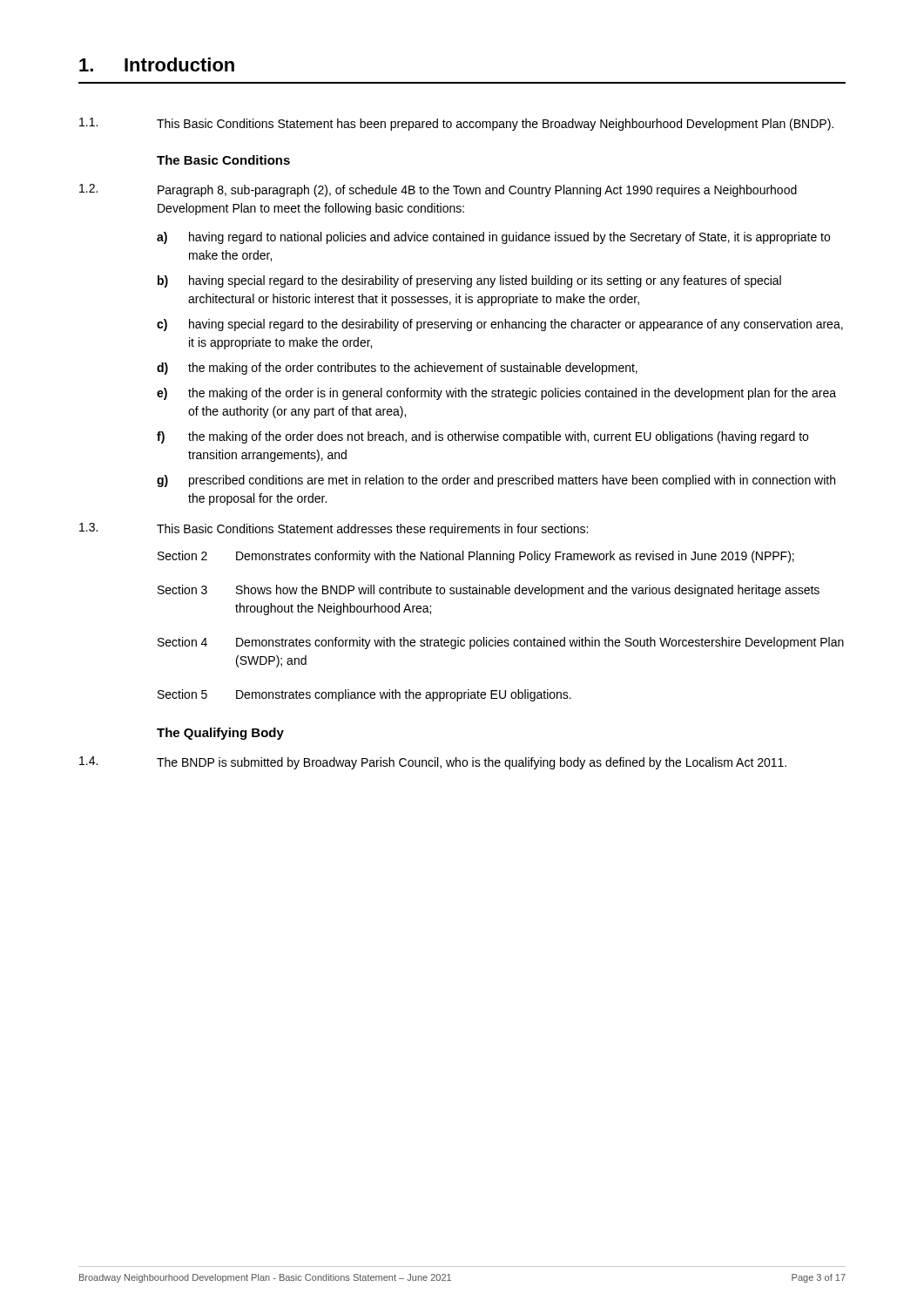Locate the text starting "b) having special regard to the"
The image size is (924, 1307).
tap(501, 290)
